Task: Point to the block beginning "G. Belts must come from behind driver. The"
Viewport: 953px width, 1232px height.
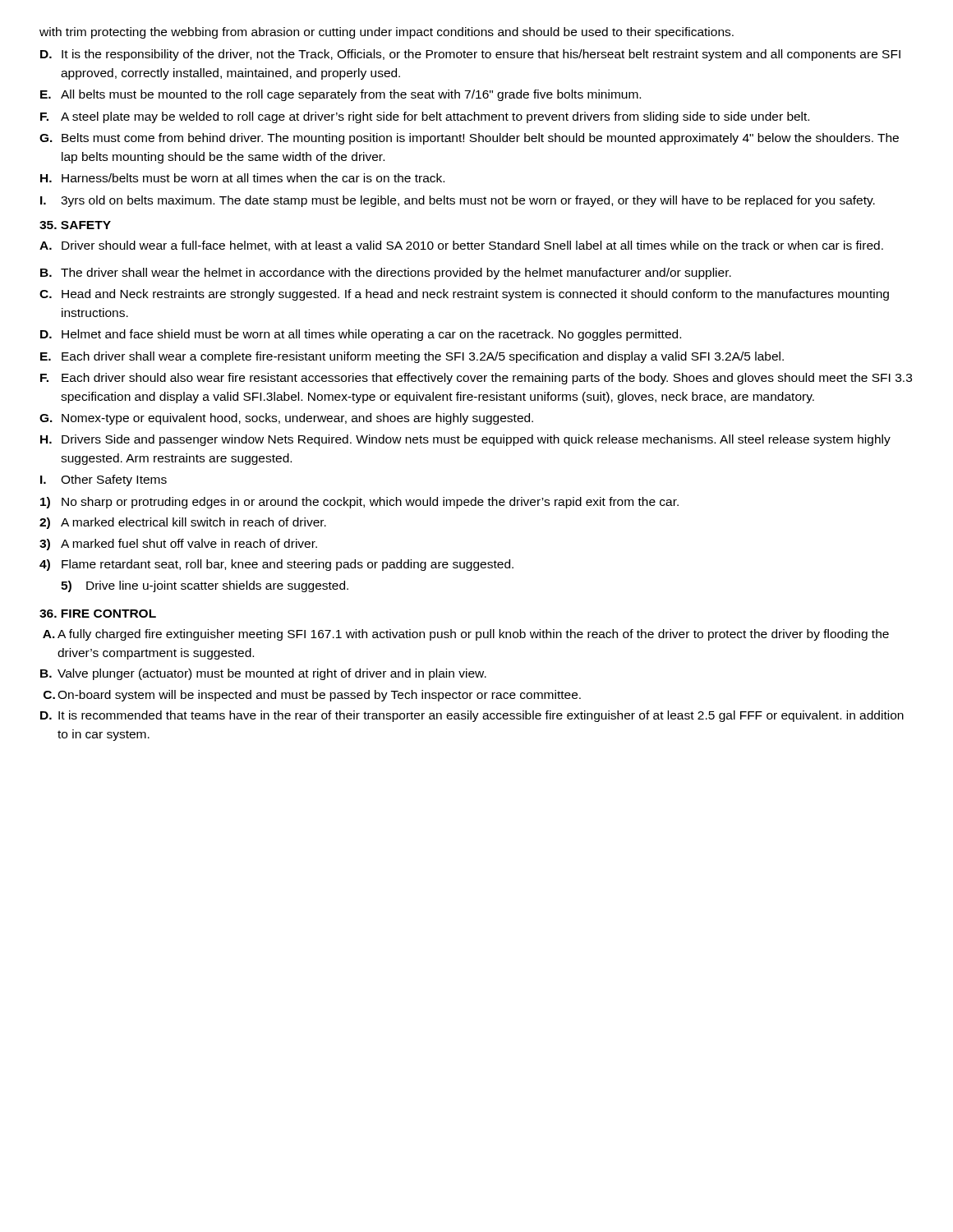Action: 476,148
